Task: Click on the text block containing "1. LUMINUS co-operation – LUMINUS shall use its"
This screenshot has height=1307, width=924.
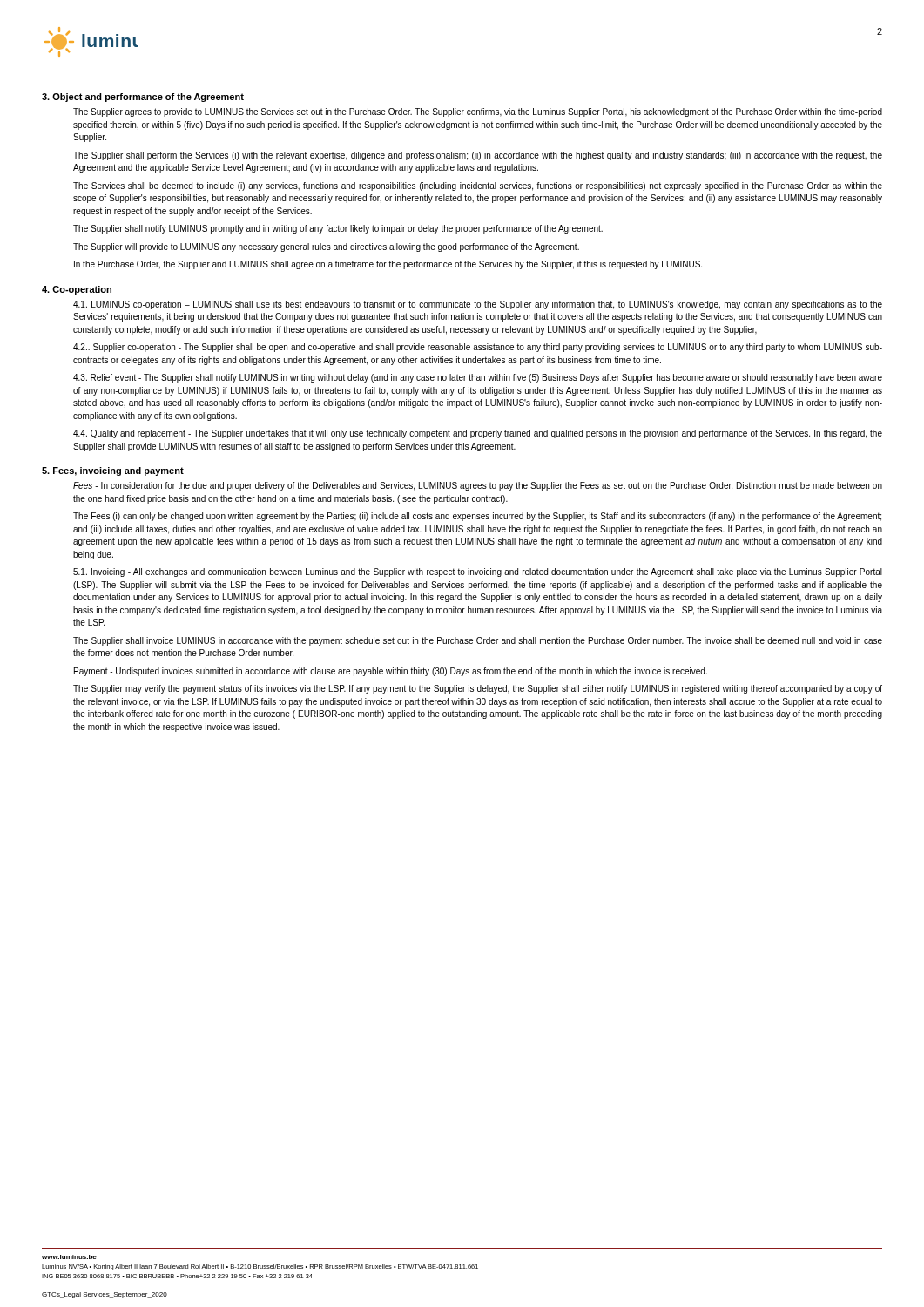Action: (478, 317)
